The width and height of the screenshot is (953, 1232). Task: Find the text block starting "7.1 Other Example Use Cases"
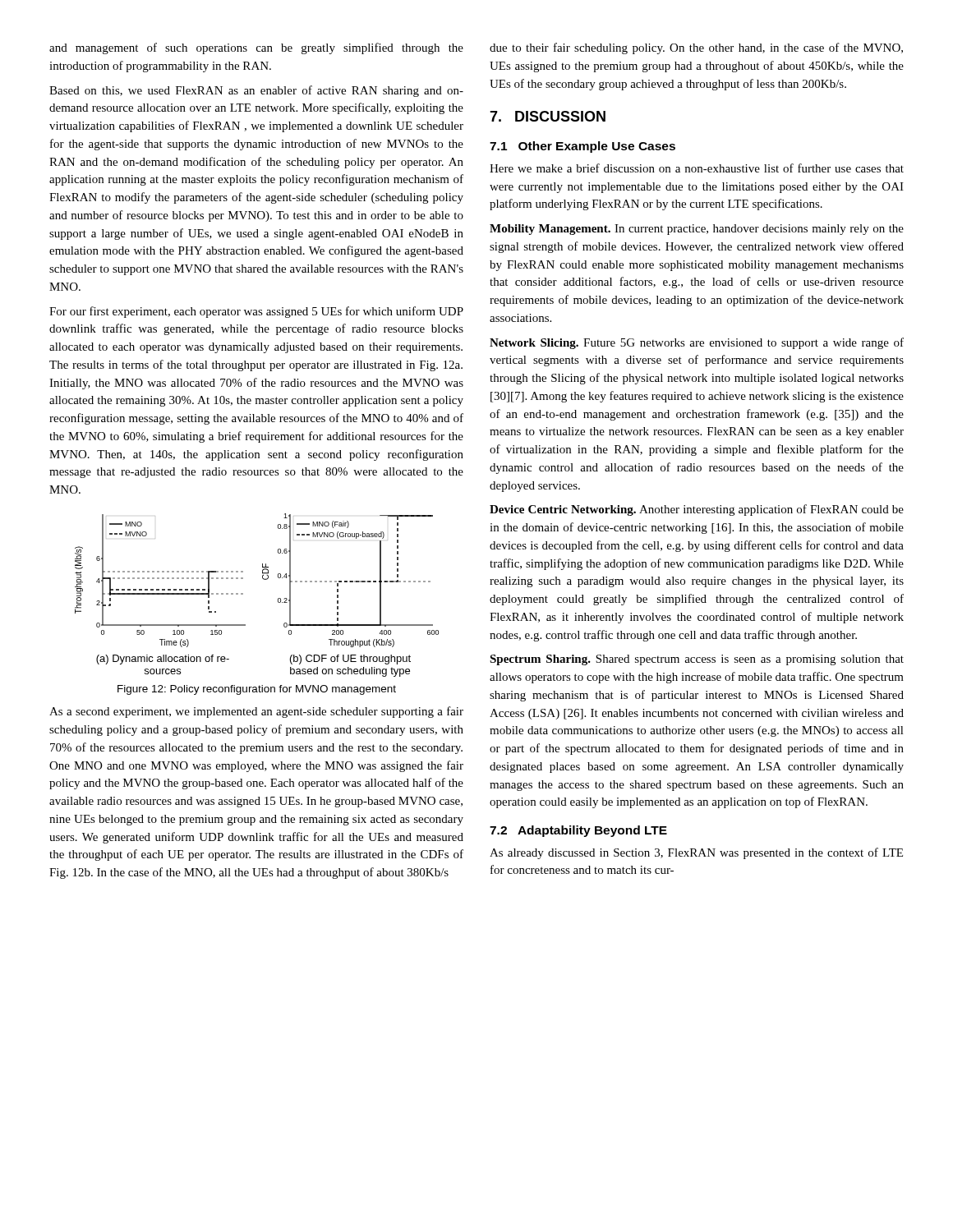coord(582,147)
